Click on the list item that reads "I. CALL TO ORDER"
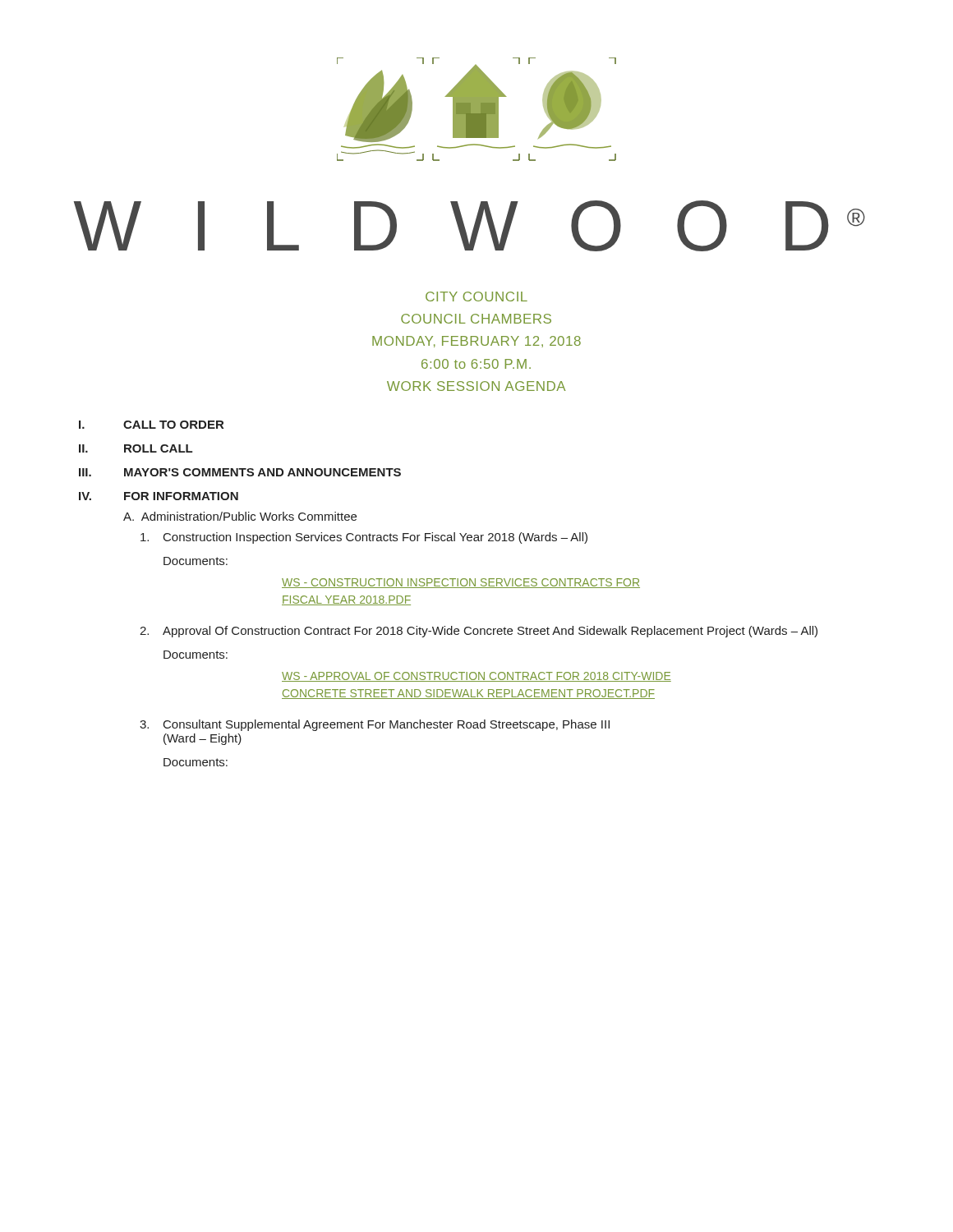 click(x=151, y=425)
